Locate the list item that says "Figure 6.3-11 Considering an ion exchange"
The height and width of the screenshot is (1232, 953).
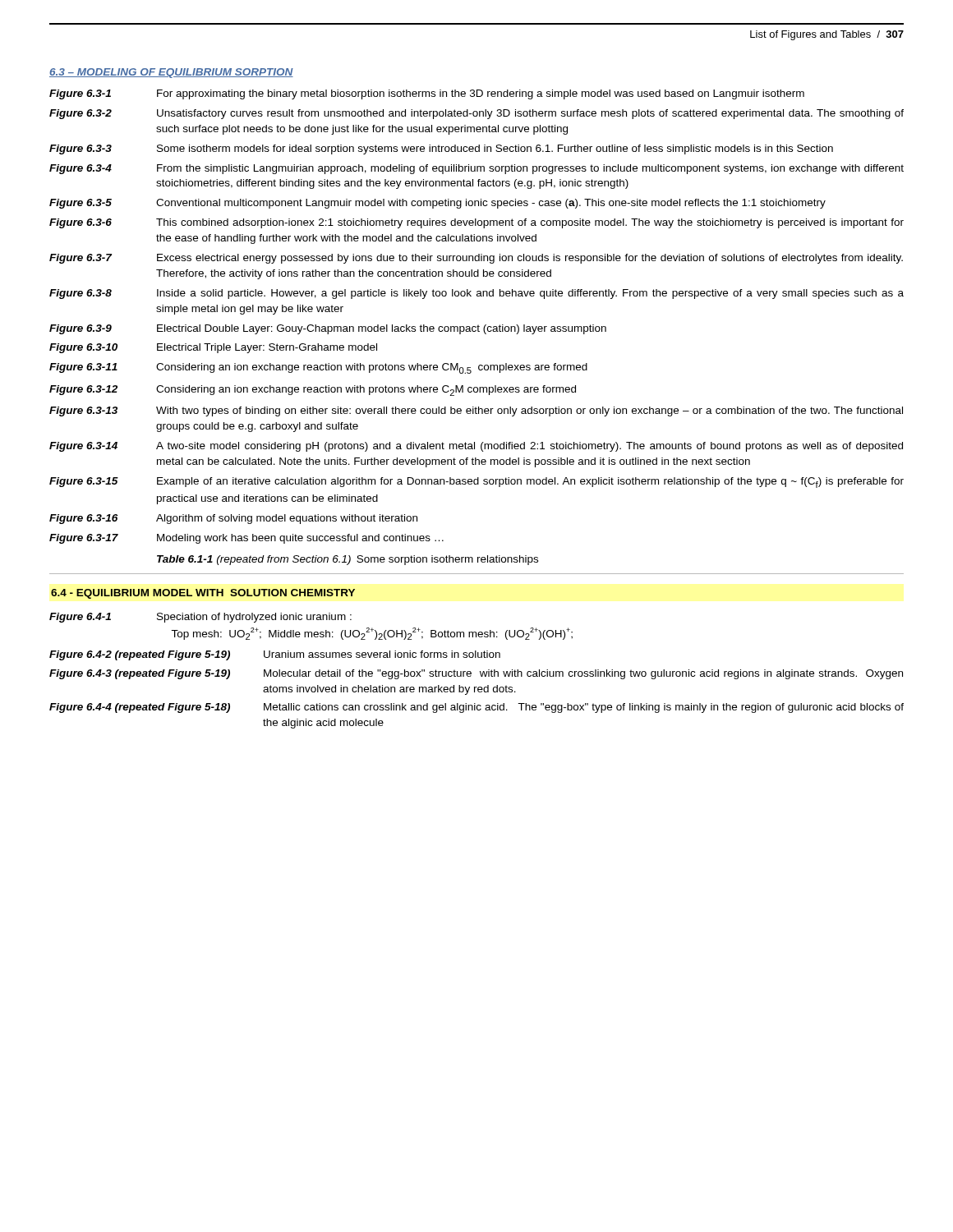(476, 369)
